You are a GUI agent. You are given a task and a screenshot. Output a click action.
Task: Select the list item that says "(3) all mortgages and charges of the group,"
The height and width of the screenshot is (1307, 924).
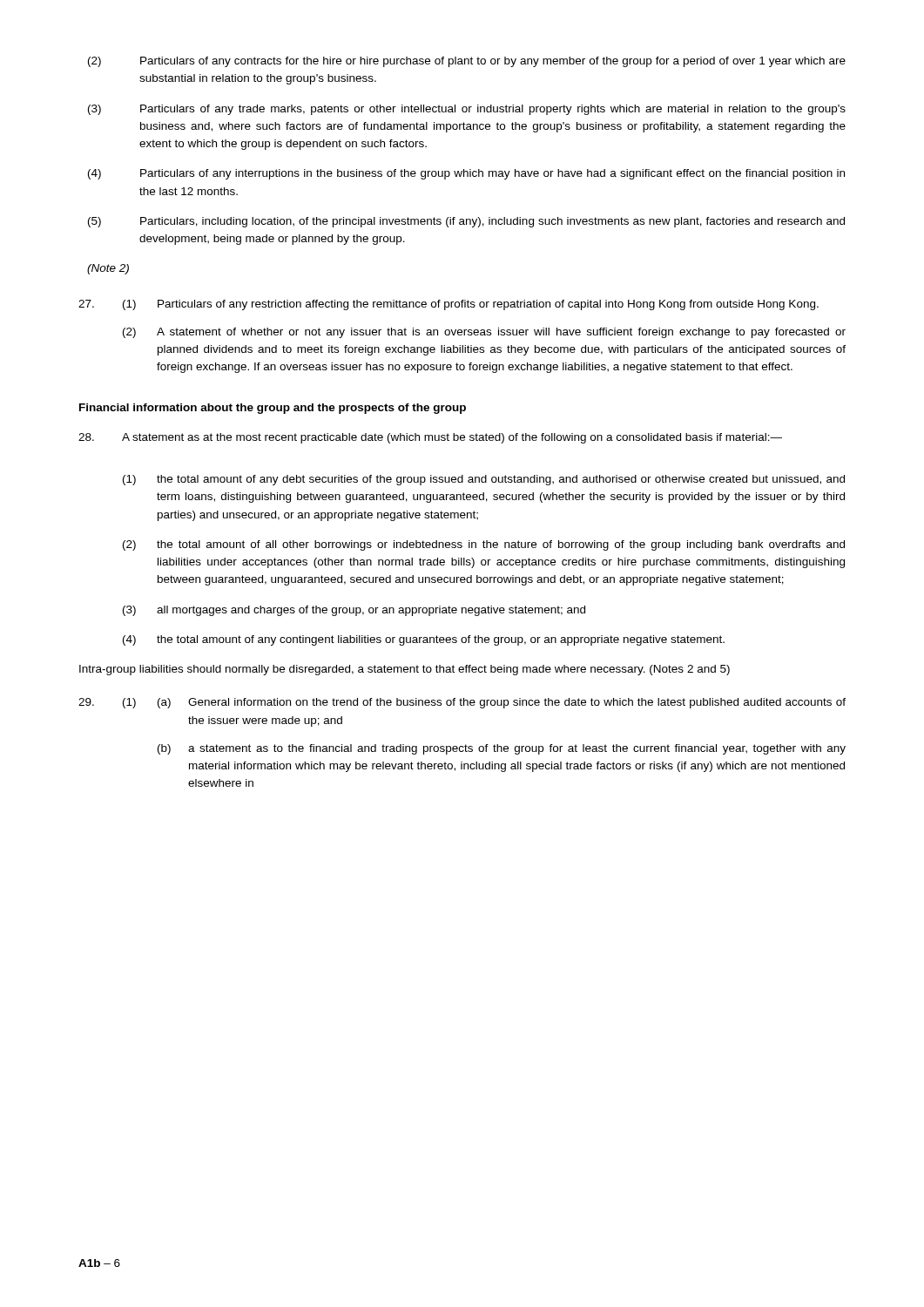click(x=484, y=610)
